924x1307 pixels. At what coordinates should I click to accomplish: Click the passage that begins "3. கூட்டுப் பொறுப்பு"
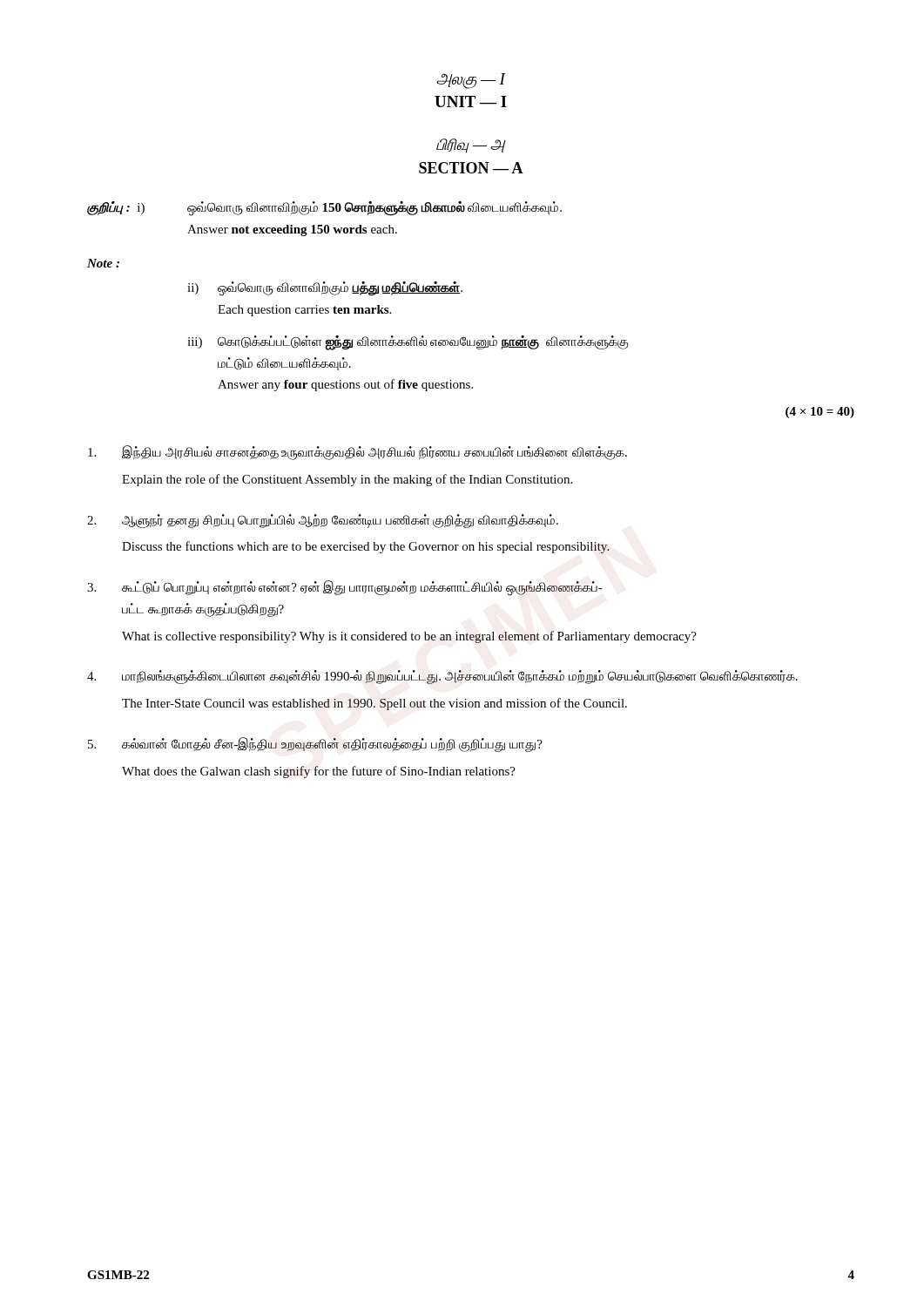point(345,588)
